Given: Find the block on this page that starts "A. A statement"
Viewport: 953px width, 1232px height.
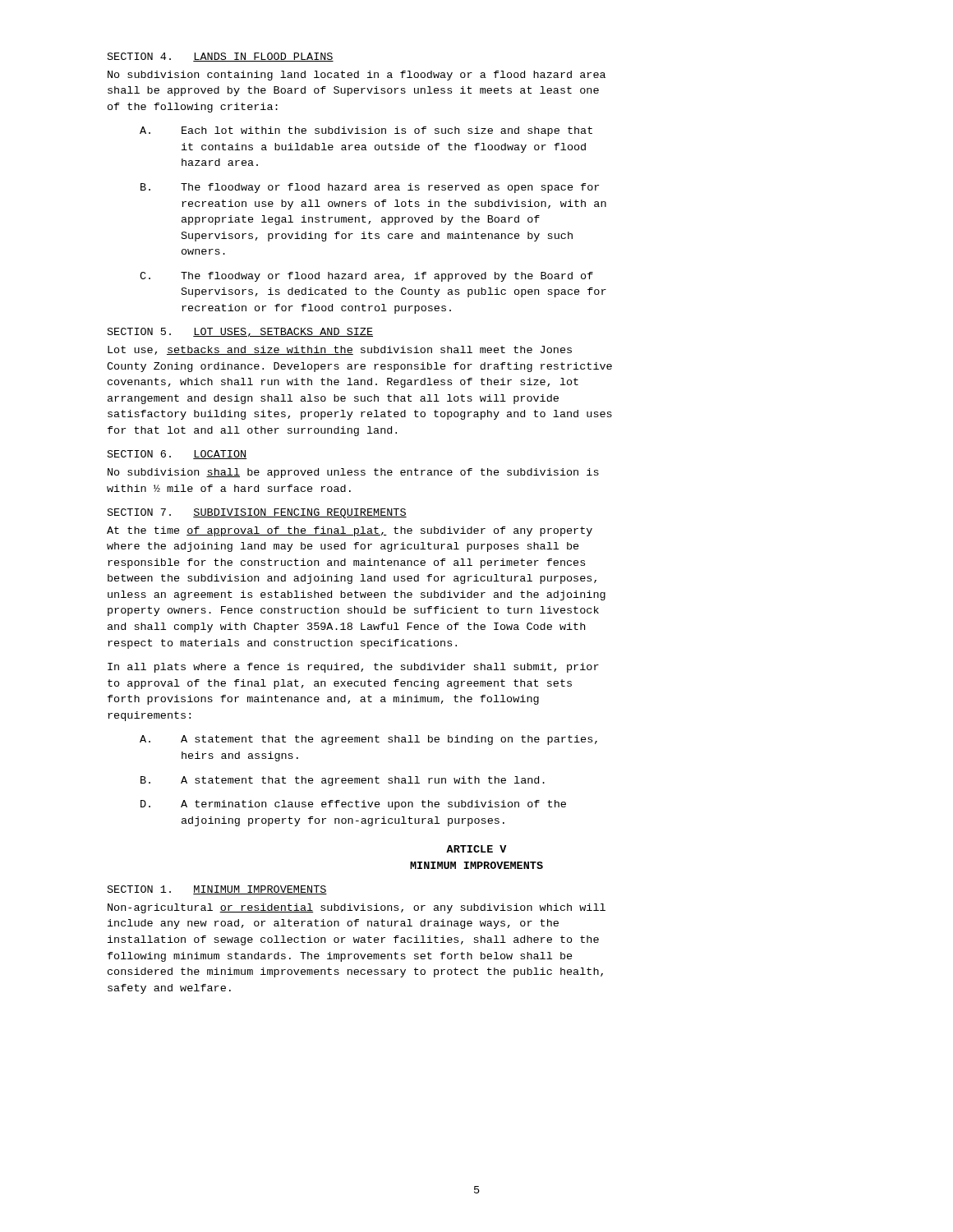Looking at the screenshot, I should coord(493,748).
